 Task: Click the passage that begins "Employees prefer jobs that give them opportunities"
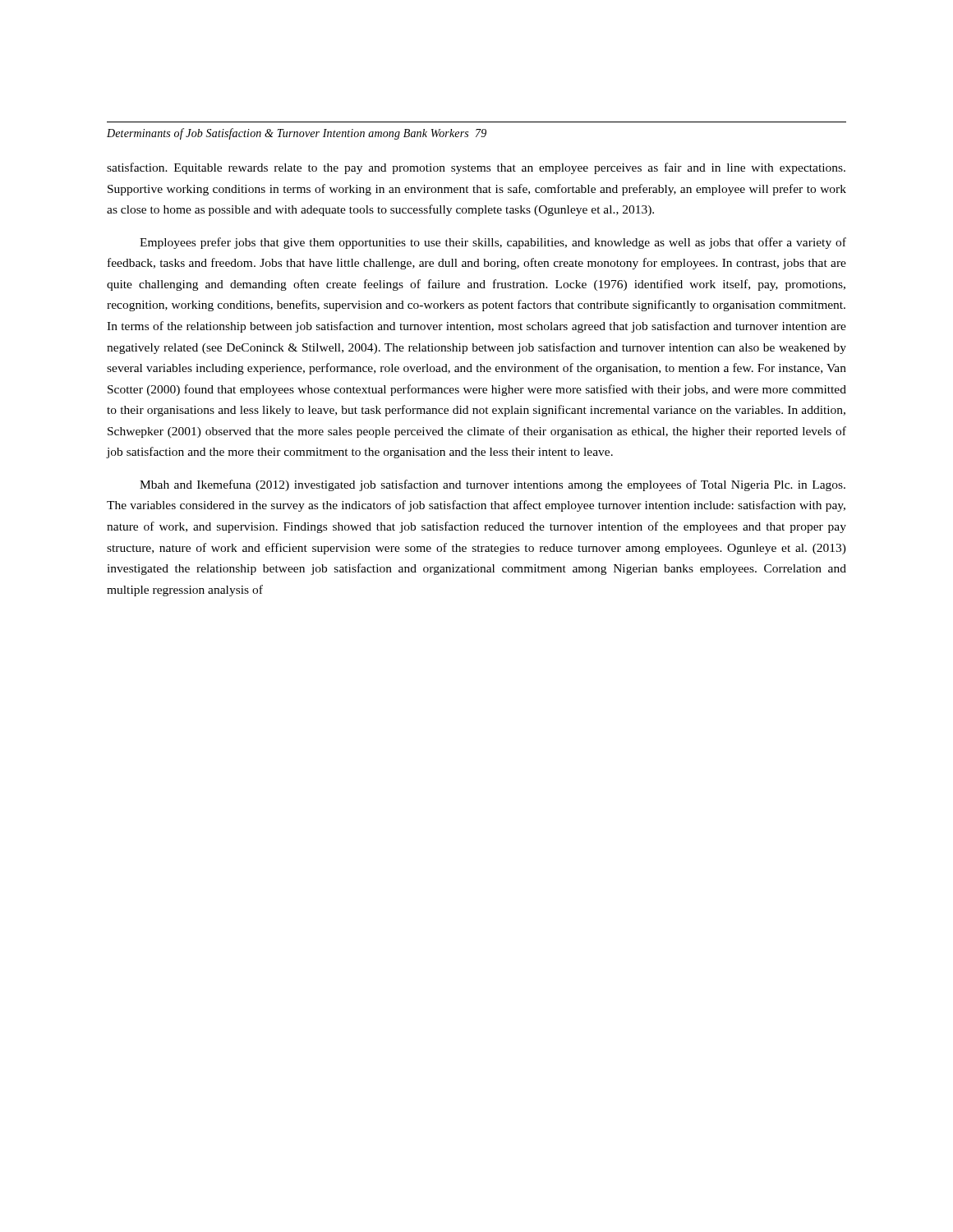(x=476, y=347)
